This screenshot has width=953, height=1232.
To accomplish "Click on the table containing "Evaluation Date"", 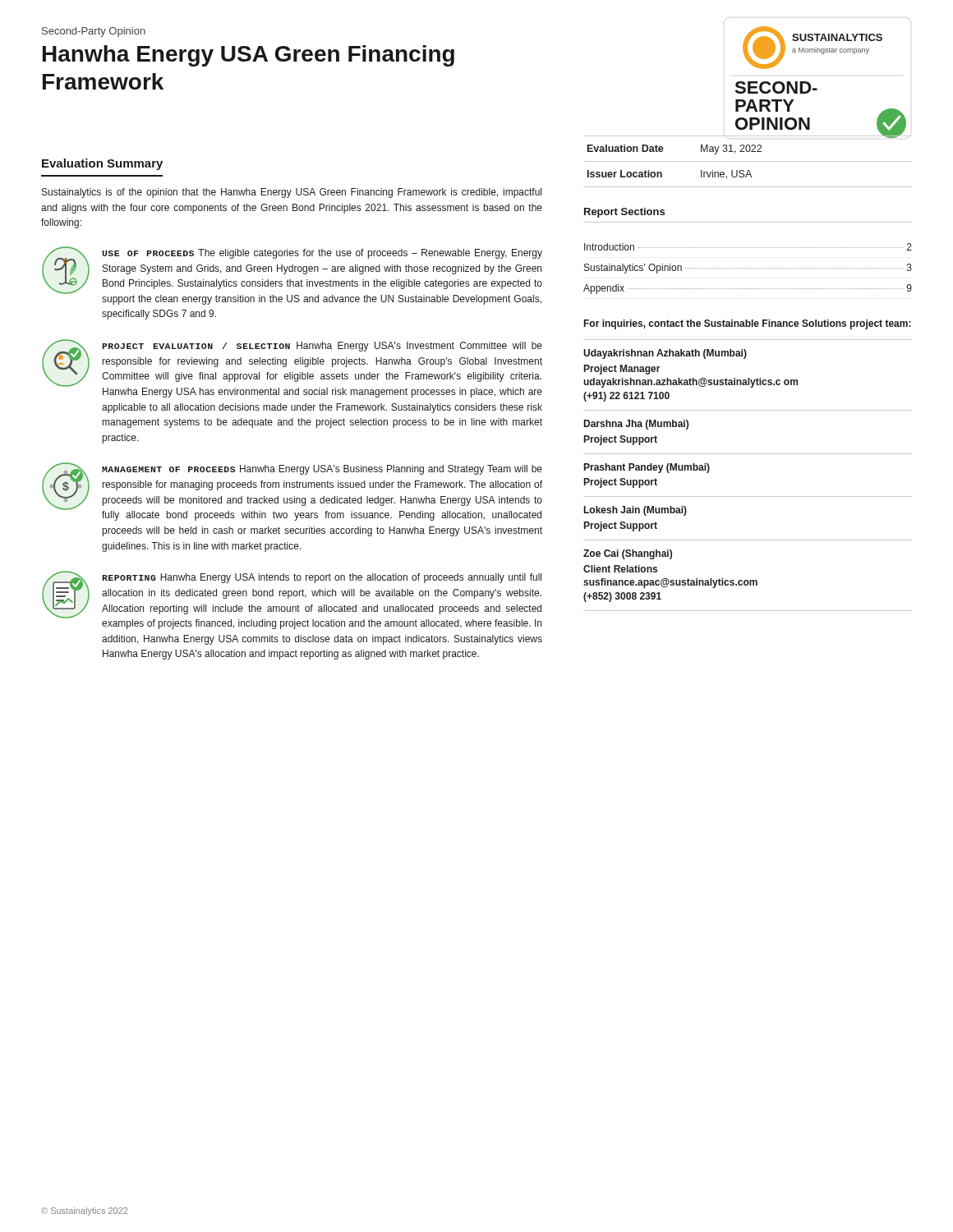I will (x=748, y=161).
